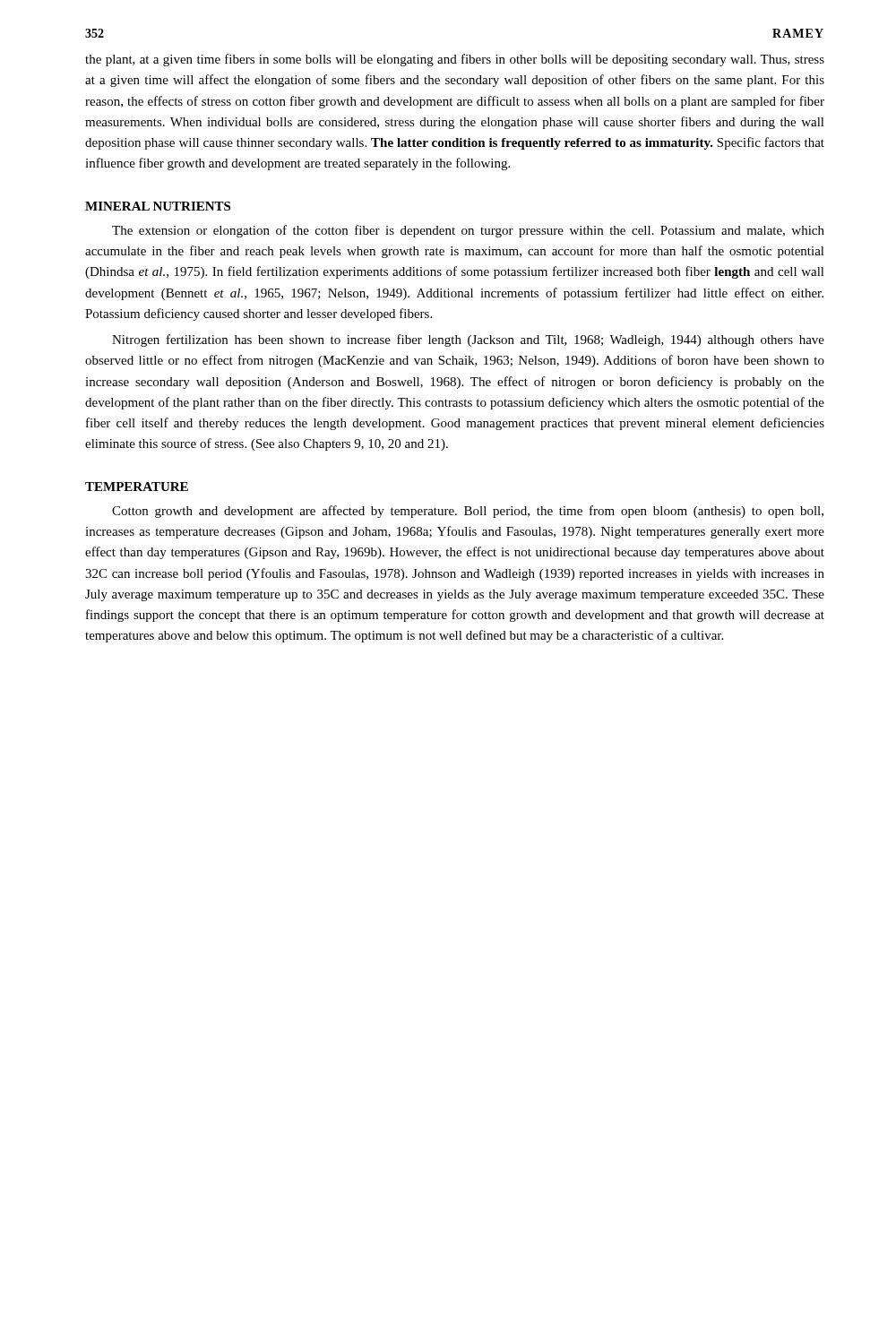The height and width of the screenshot is (1344, 896).
Task: Click the passage that begins "the plant, at a"
Action: click(x=455, y=112)
